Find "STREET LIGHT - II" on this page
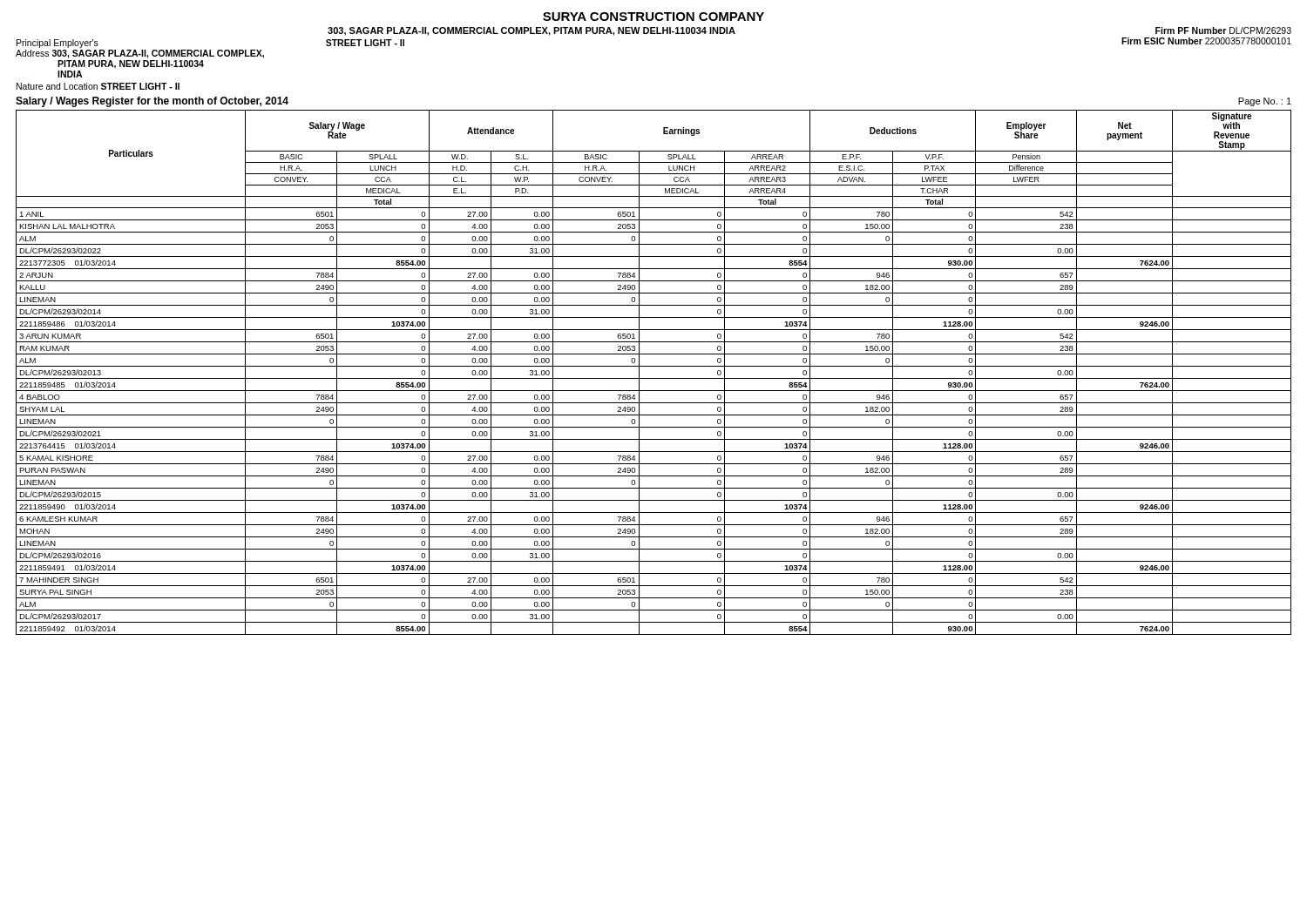Viewport: 1307px width, 924px height. click(x=365, y=43)
